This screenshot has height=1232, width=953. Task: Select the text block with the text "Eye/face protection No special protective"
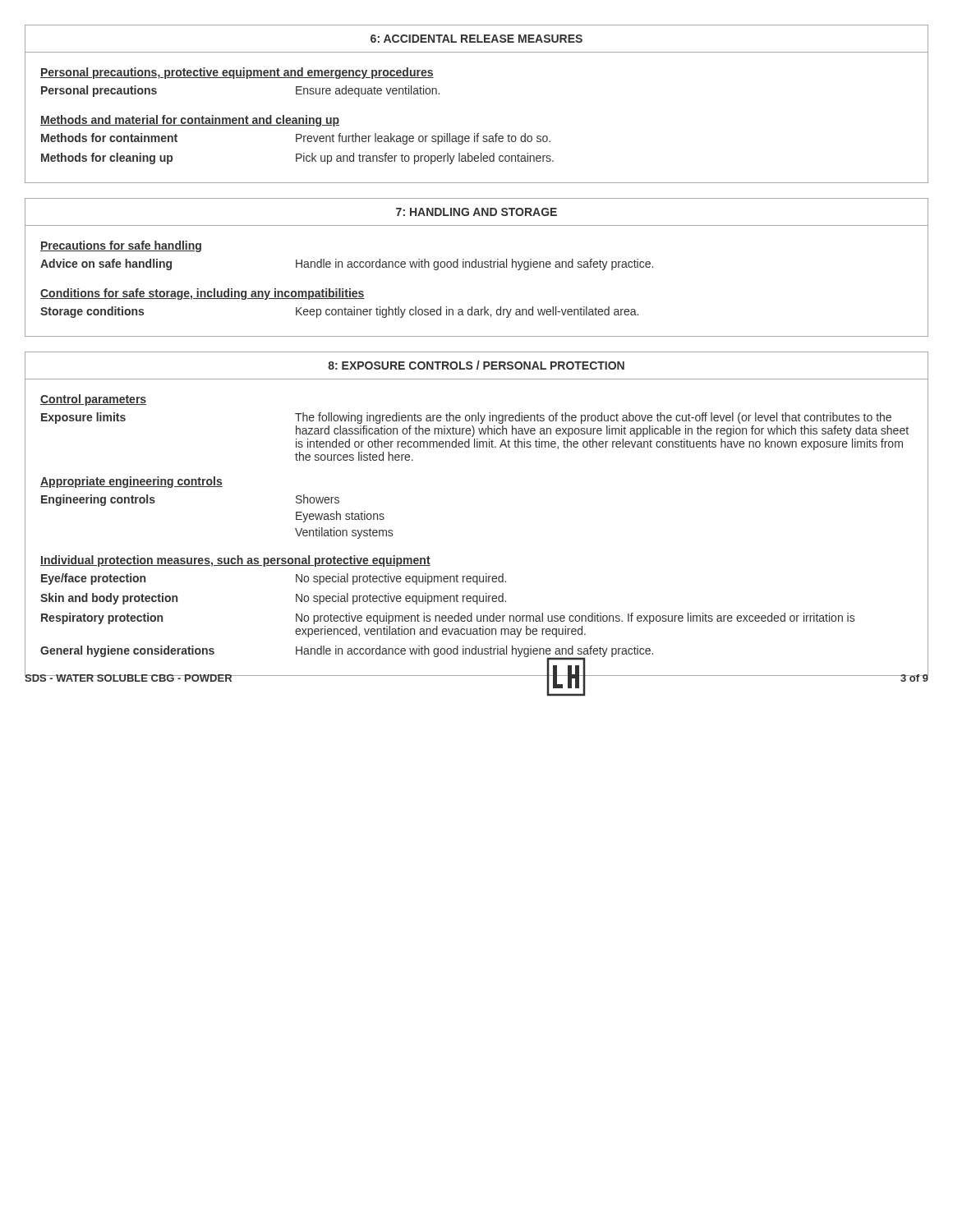click(x=476, y=578)
